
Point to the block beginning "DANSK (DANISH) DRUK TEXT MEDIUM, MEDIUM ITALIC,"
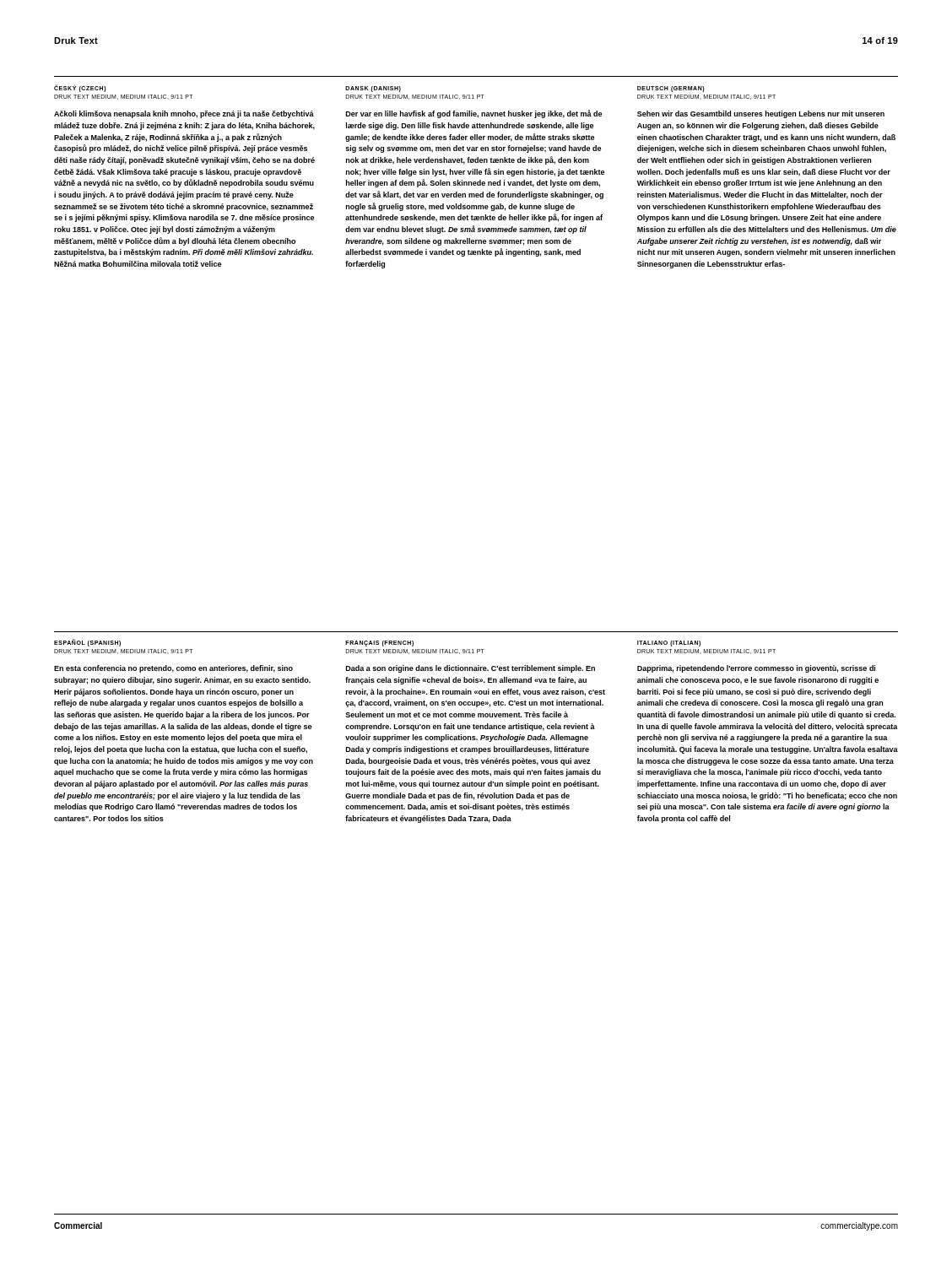(x=476, y=177)
